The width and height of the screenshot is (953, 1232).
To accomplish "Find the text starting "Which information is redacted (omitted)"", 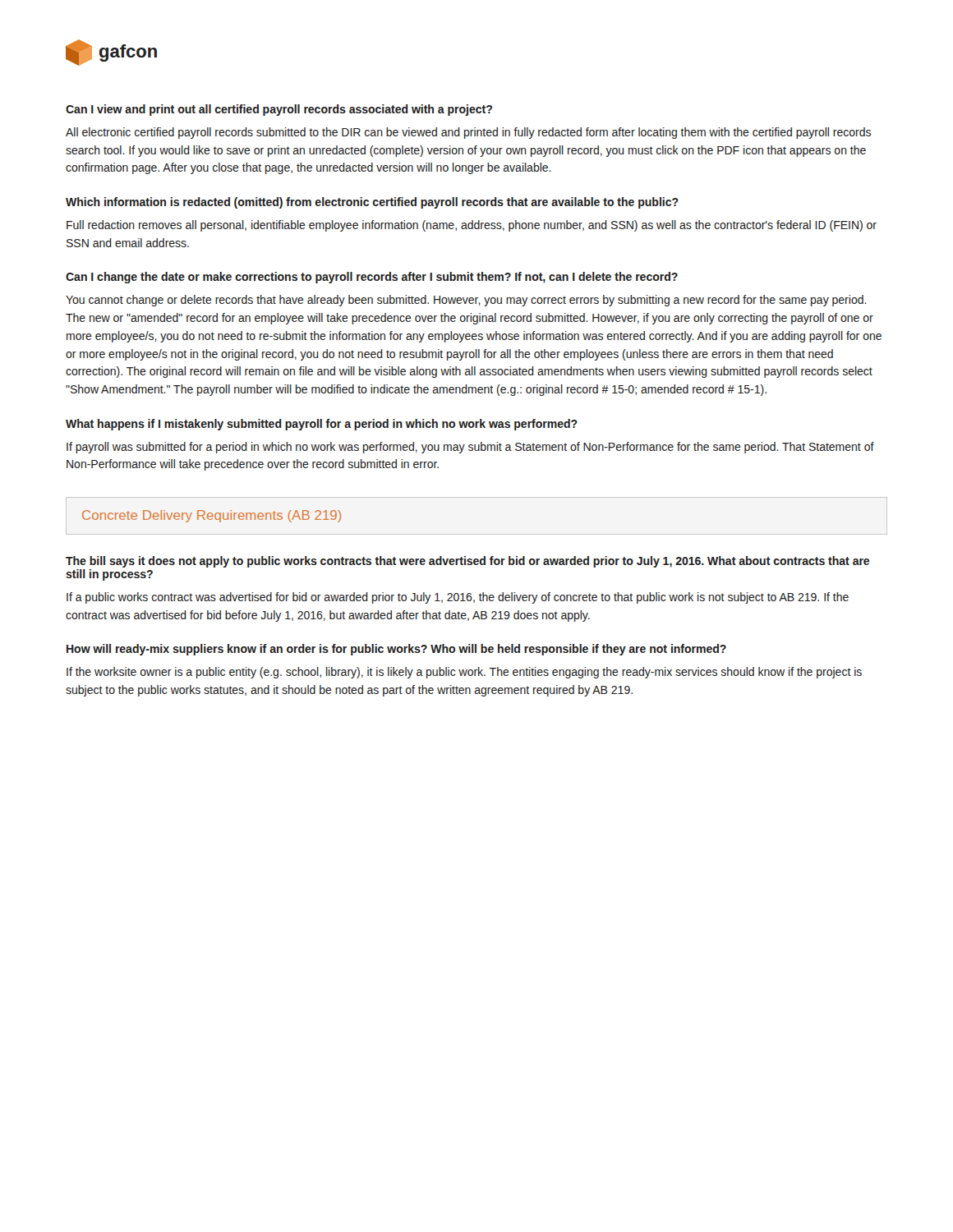I will click(372, 202).
